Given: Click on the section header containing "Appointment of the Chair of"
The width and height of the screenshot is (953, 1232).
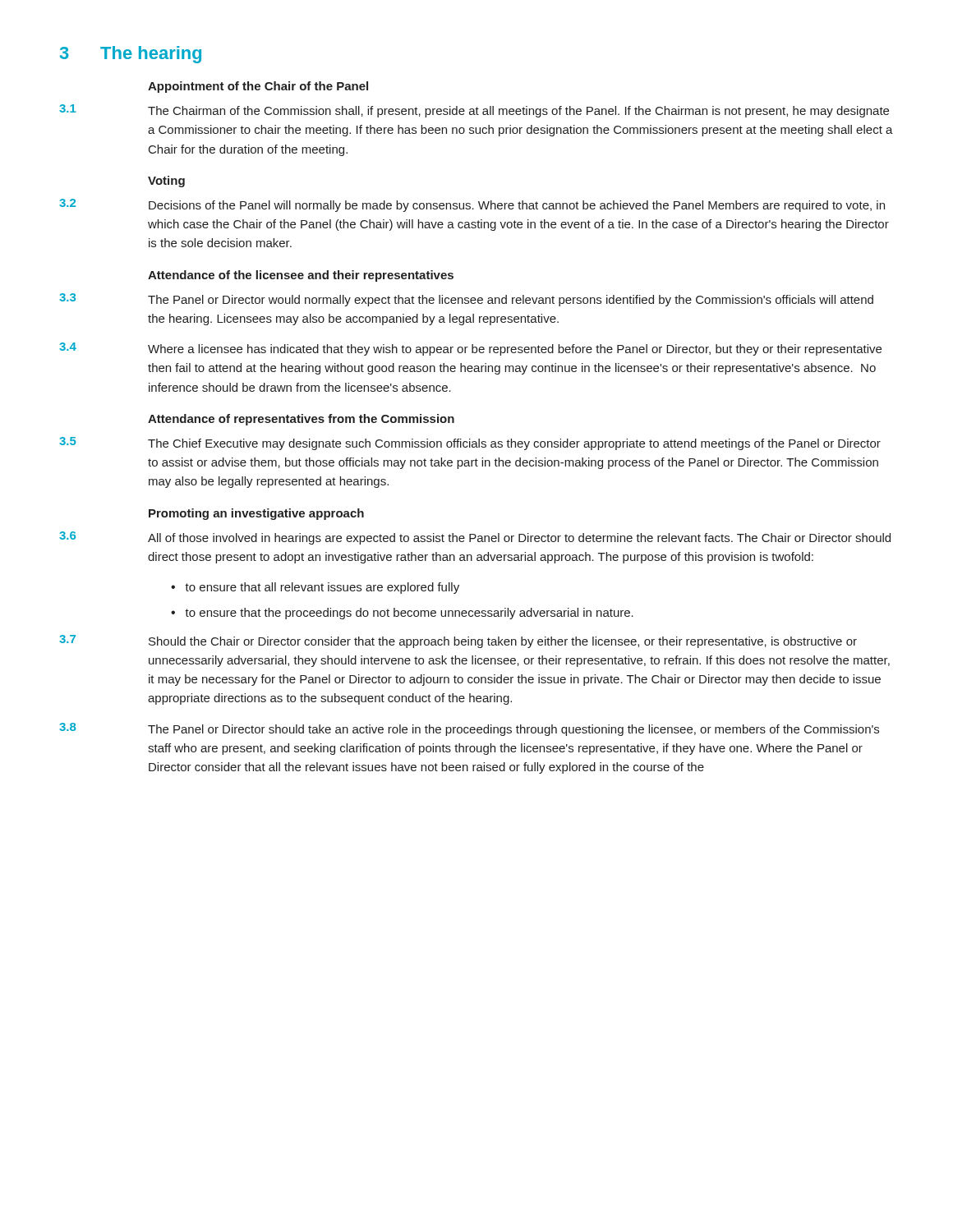Looking at the screenshot, I should [258, 86].
